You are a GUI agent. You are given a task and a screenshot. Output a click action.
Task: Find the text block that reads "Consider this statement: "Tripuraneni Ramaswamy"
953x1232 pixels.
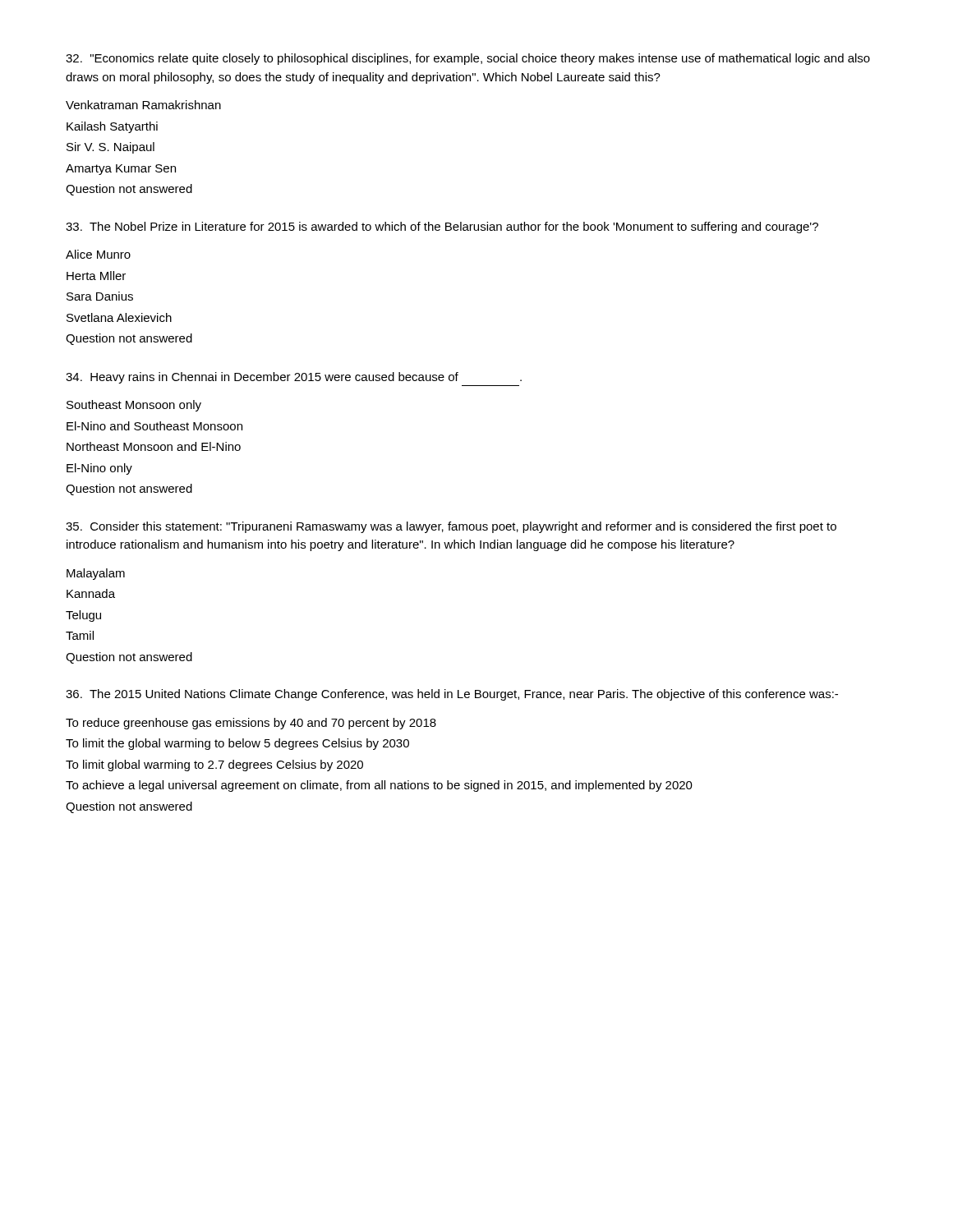point(451,535)
